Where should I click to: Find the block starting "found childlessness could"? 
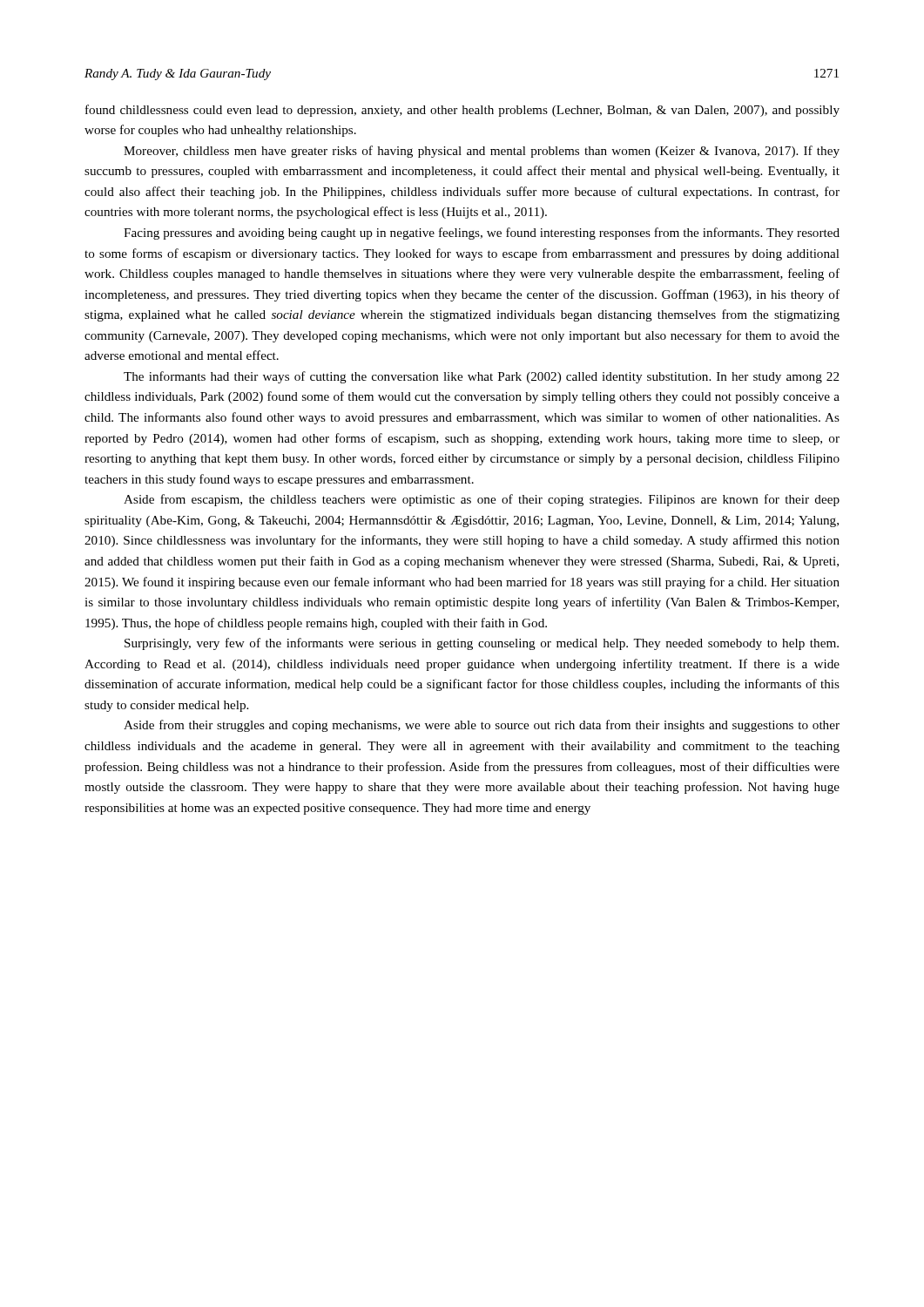tap(462, 458)
